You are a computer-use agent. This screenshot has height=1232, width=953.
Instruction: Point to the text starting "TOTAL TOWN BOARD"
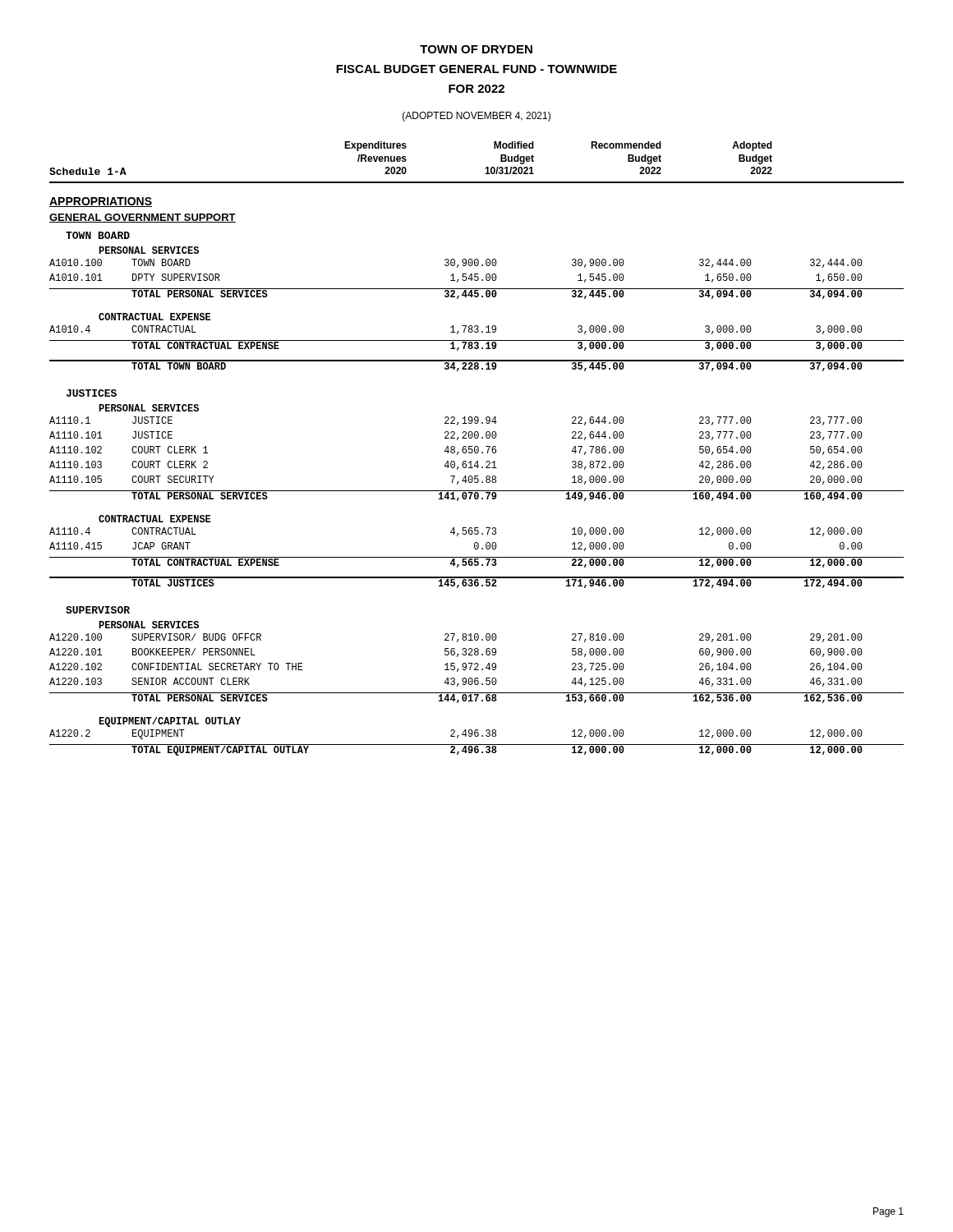[497, 367]
